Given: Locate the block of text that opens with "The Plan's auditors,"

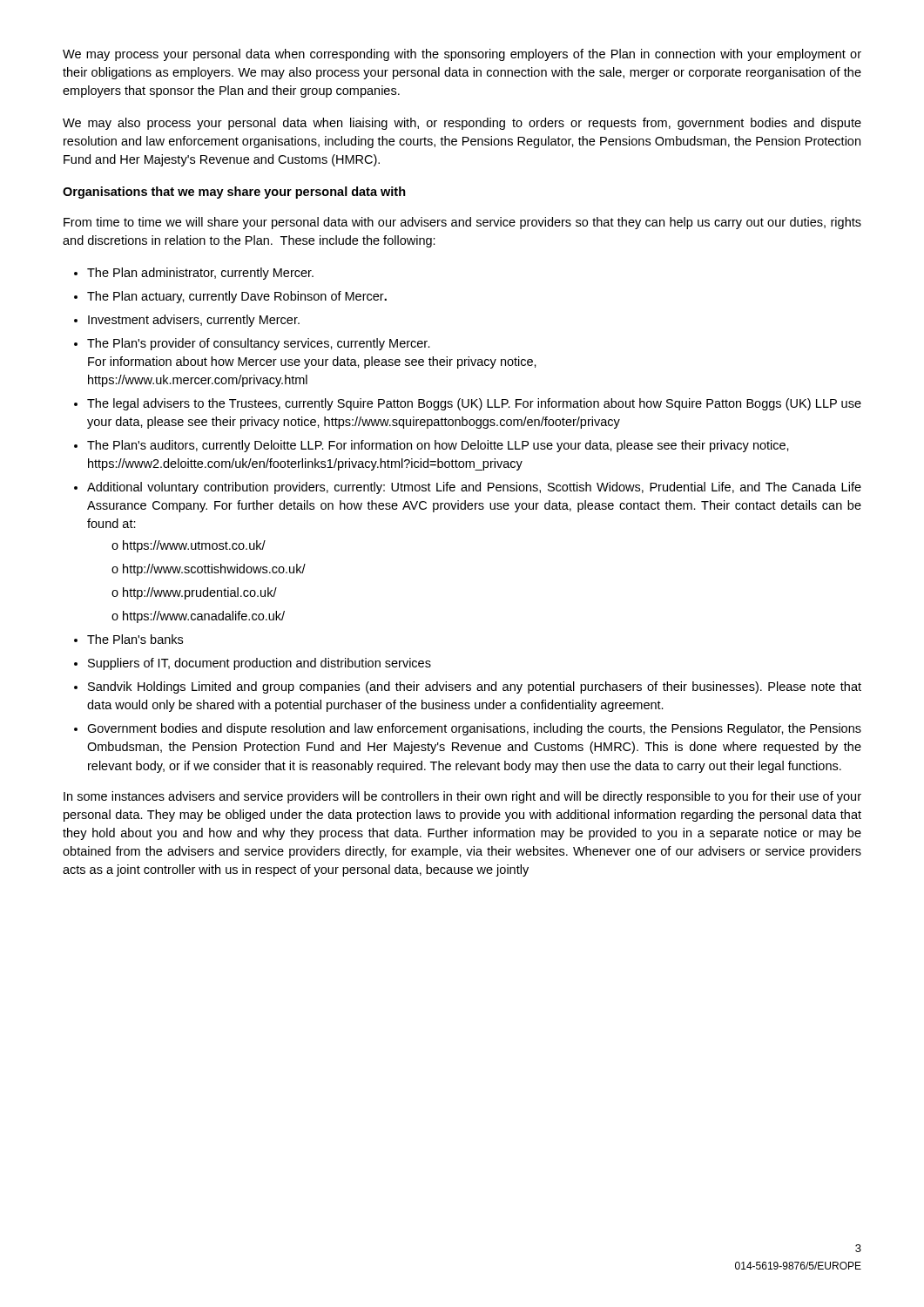Looking at the screenshot, I should [438, 455].
